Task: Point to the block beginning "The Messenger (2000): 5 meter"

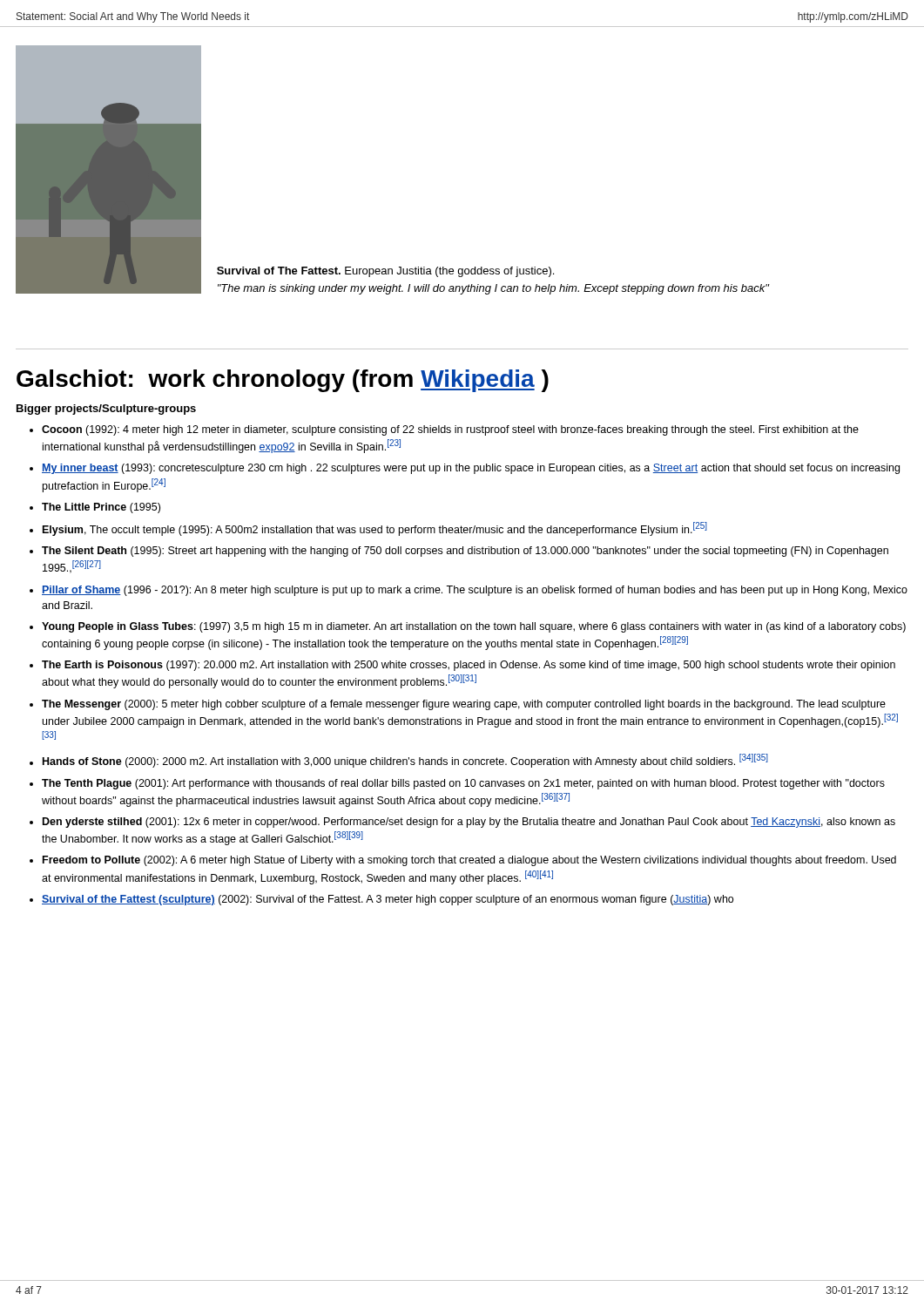Action: [x=470, y=719]
